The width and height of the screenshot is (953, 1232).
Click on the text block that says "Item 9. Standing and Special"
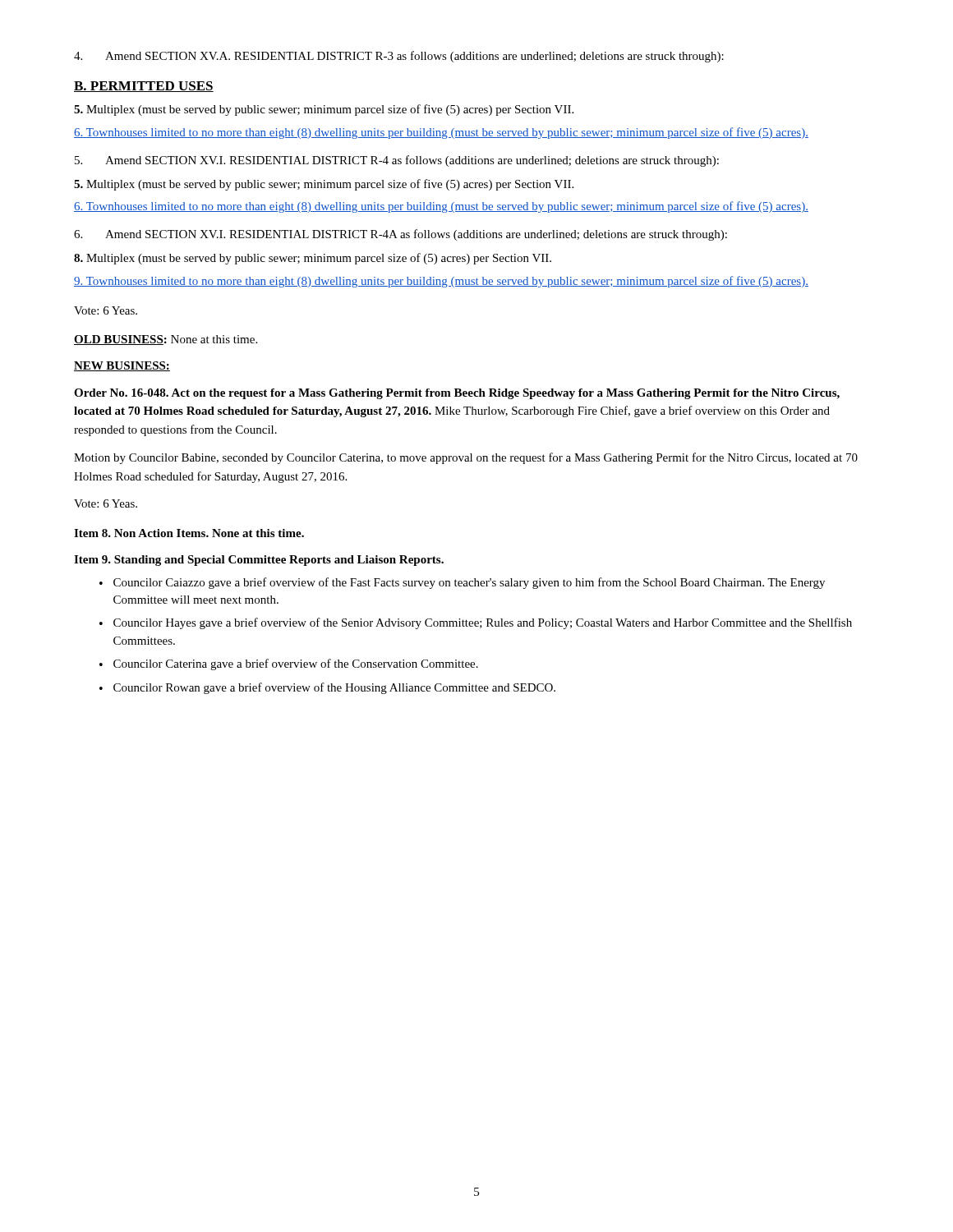259,559
